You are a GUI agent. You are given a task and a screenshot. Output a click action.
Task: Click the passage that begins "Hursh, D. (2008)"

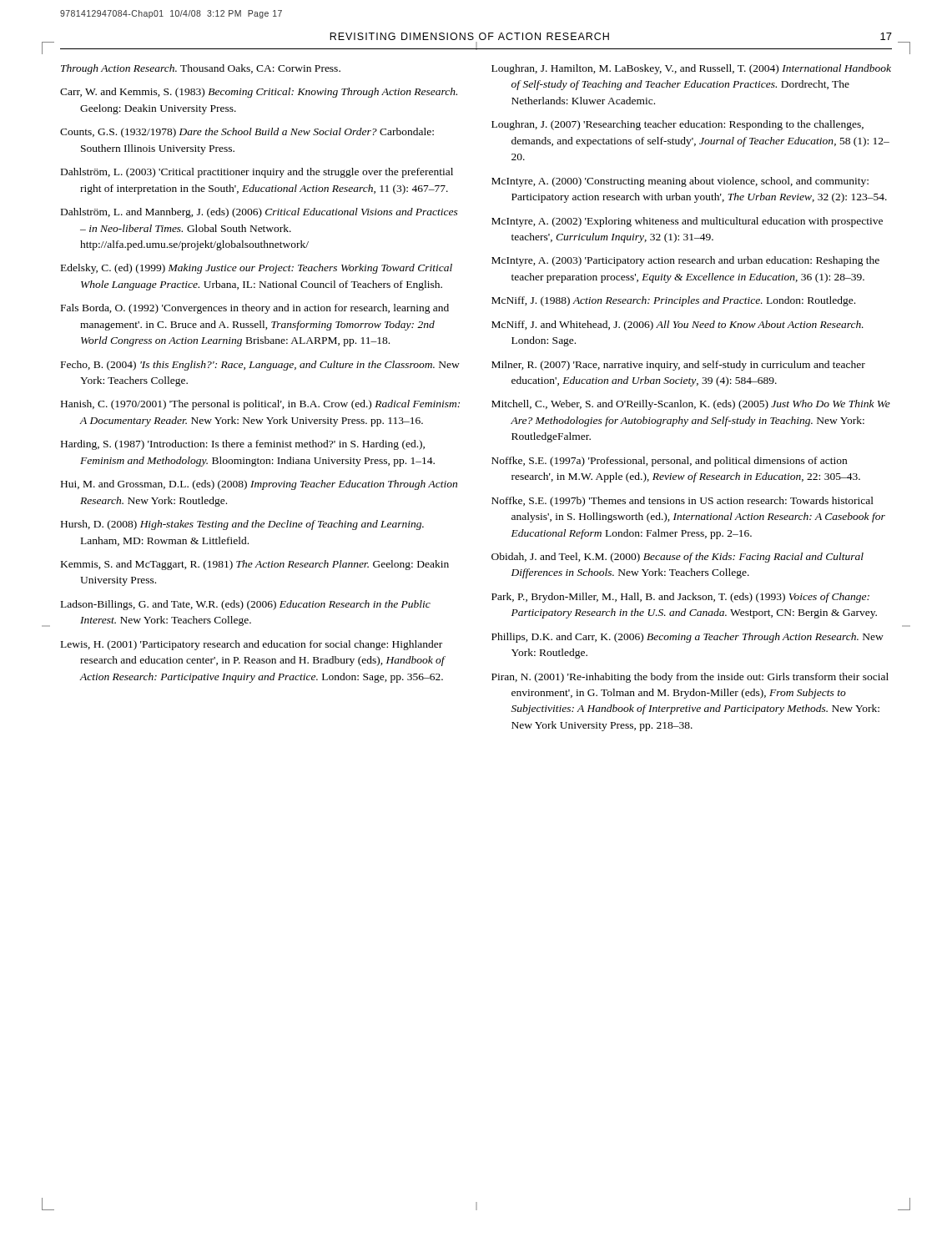coord(242,532)
